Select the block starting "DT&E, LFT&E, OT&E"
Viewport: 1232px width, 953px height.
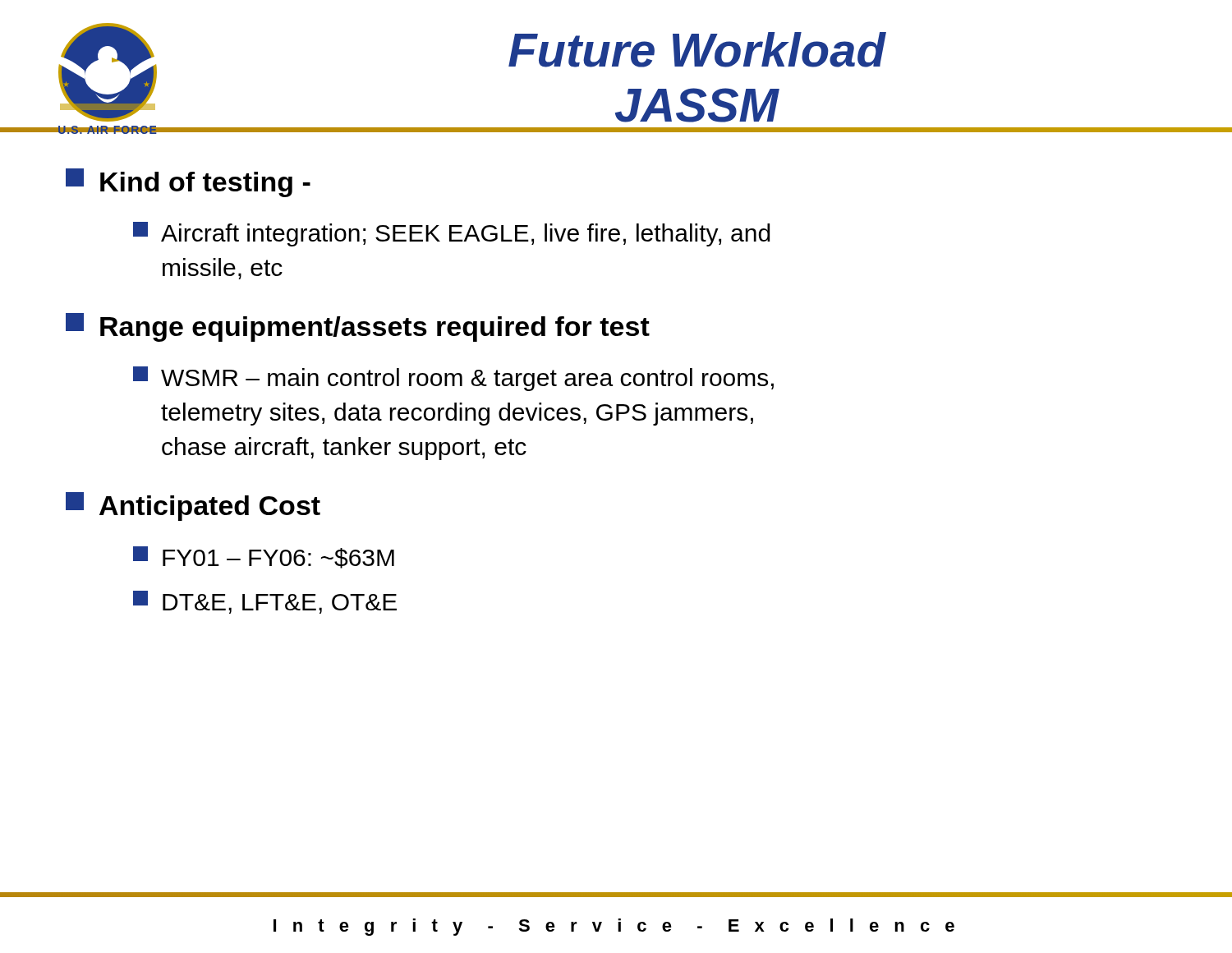(265, 602)
